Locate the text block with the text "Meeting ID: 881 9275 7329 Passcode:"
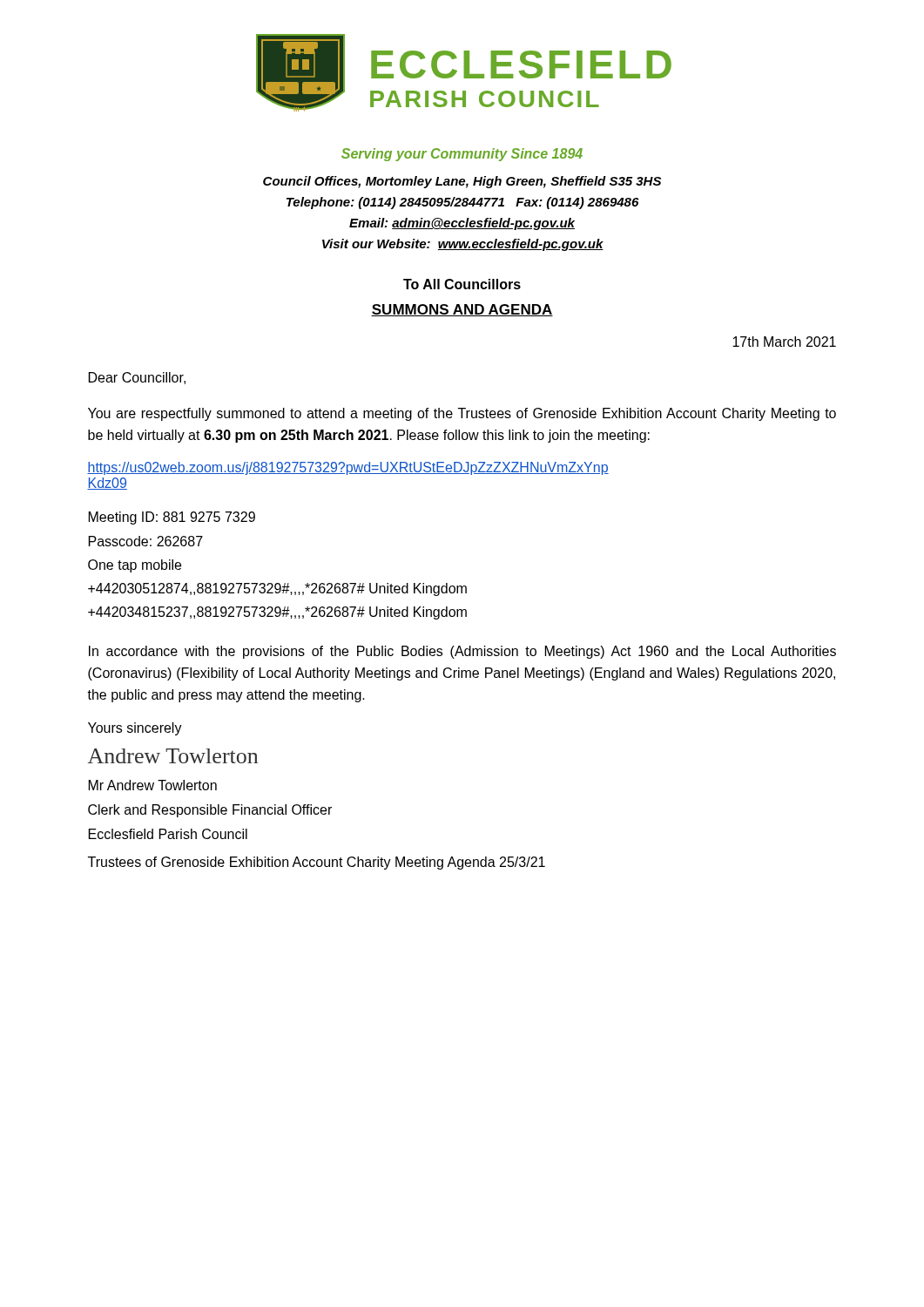The width and height of the screenshot is (924, 1307). tap(172, 518)
